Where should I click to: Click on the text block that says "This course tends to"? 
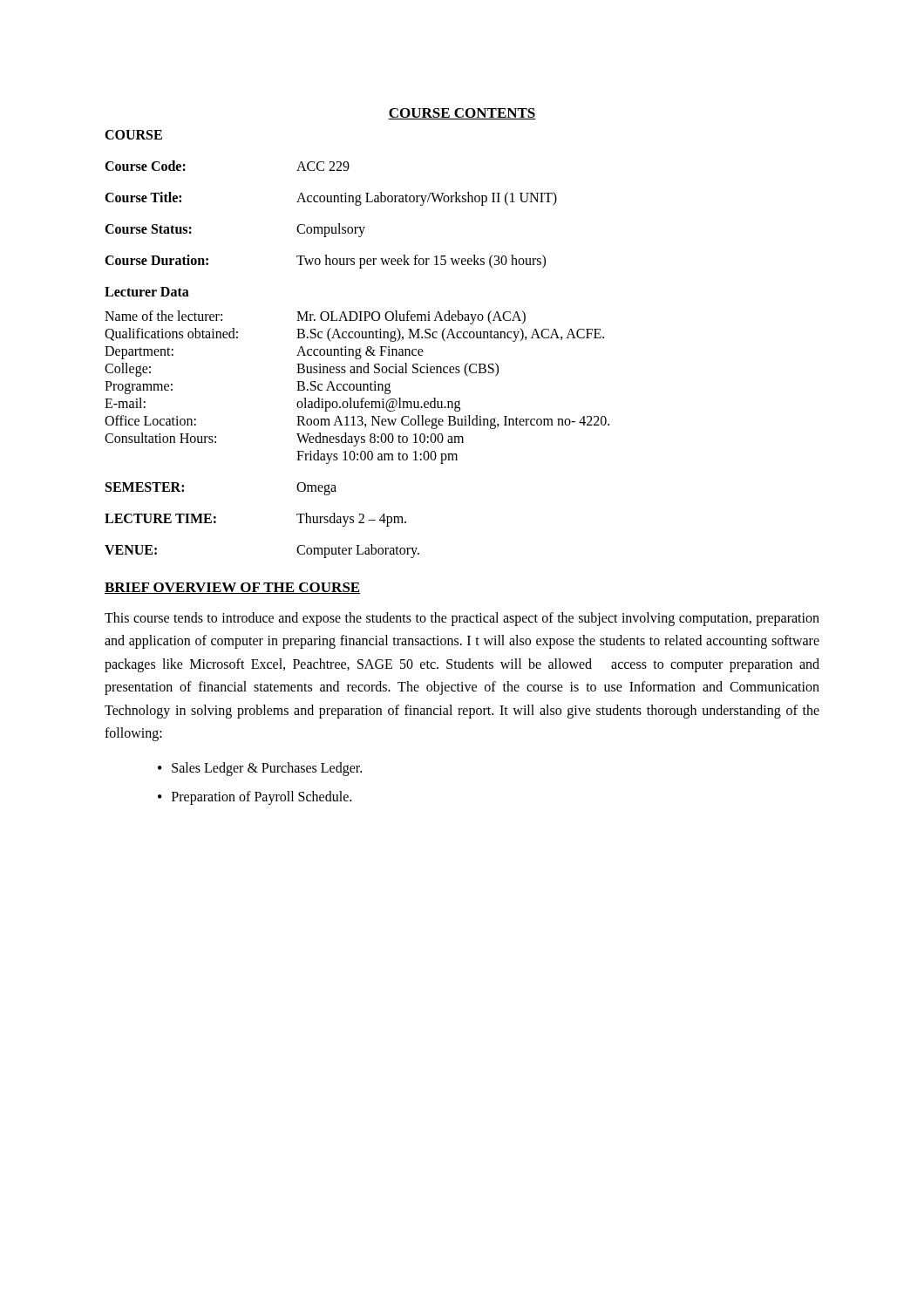tap(462, 675)
